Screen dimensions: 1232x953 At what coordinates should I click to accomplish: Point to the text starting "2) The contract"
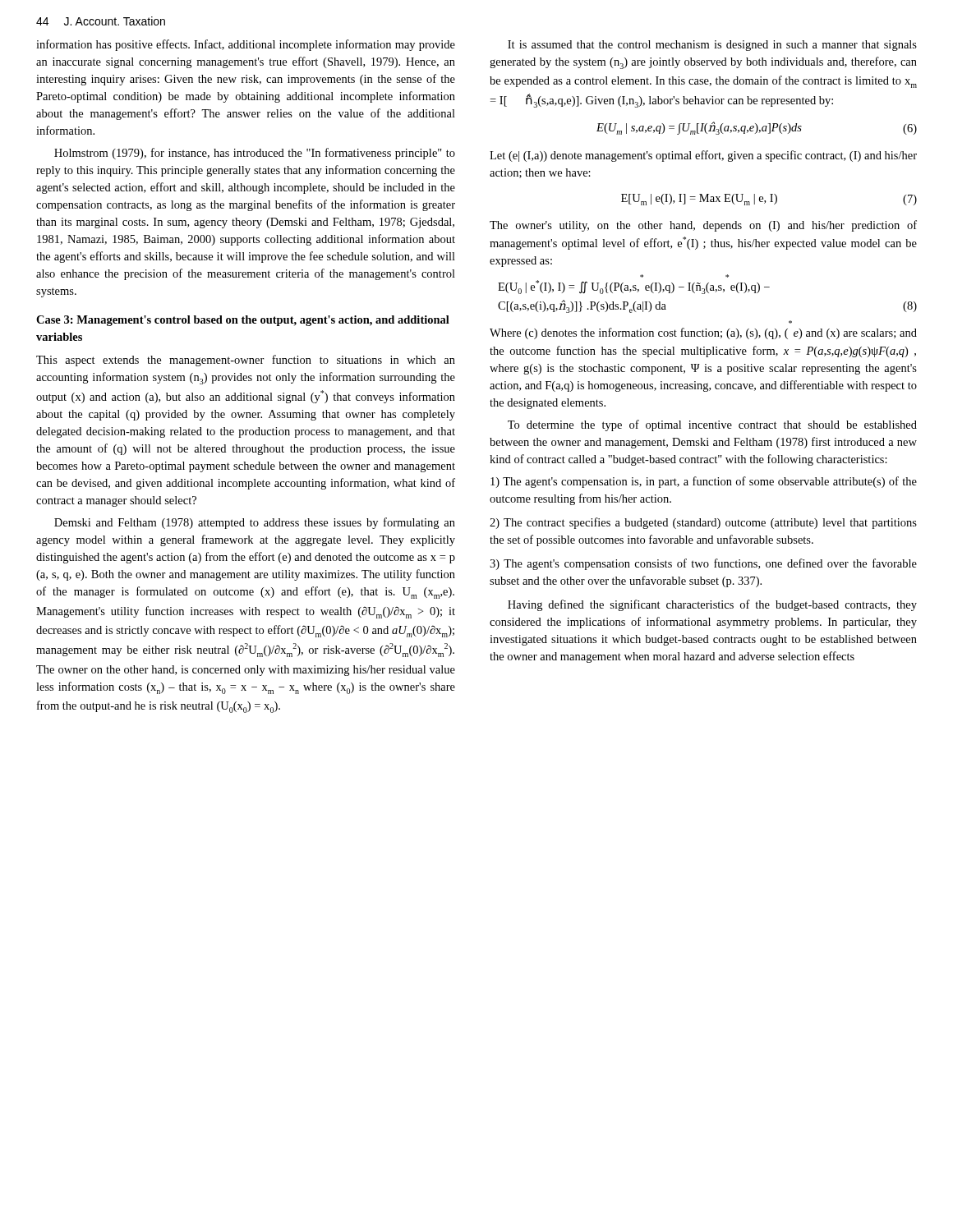703,531
